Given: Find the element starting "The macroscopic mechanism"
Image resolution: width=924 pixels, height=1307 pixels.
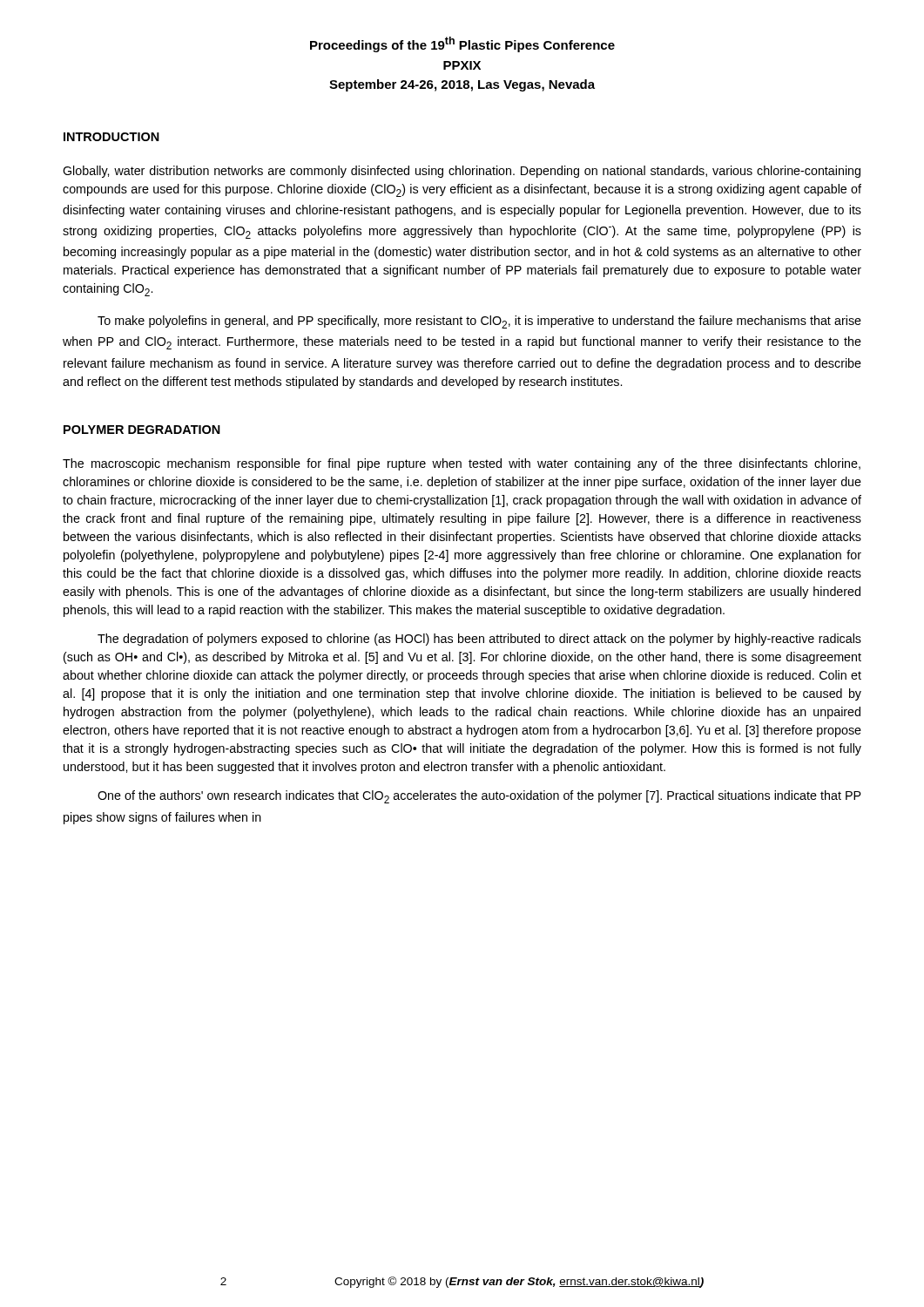Looking at the screenshot, I should point(462,537).
